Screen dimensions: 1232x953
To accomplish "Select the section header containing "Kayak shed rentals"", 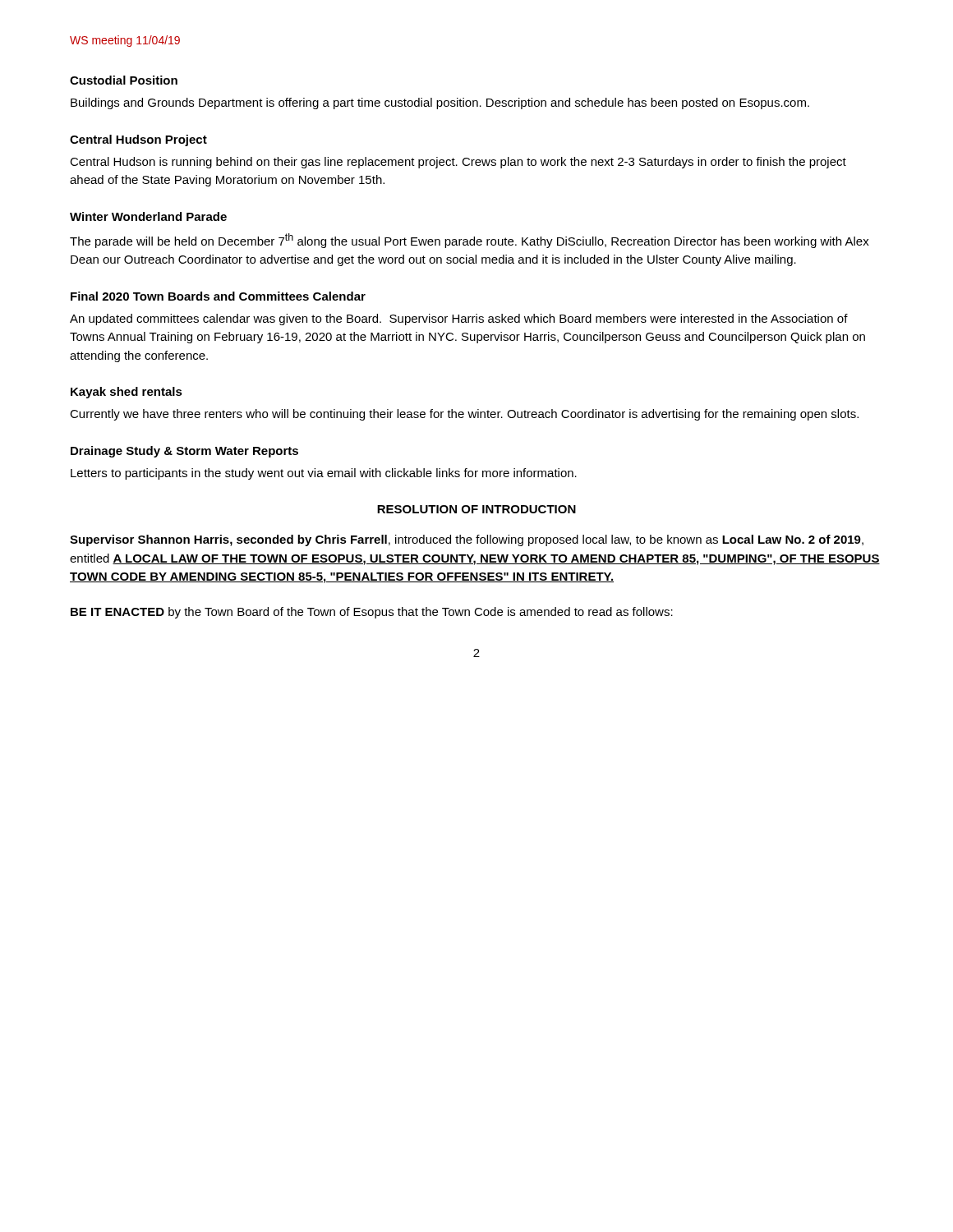I will coord(126,391).
